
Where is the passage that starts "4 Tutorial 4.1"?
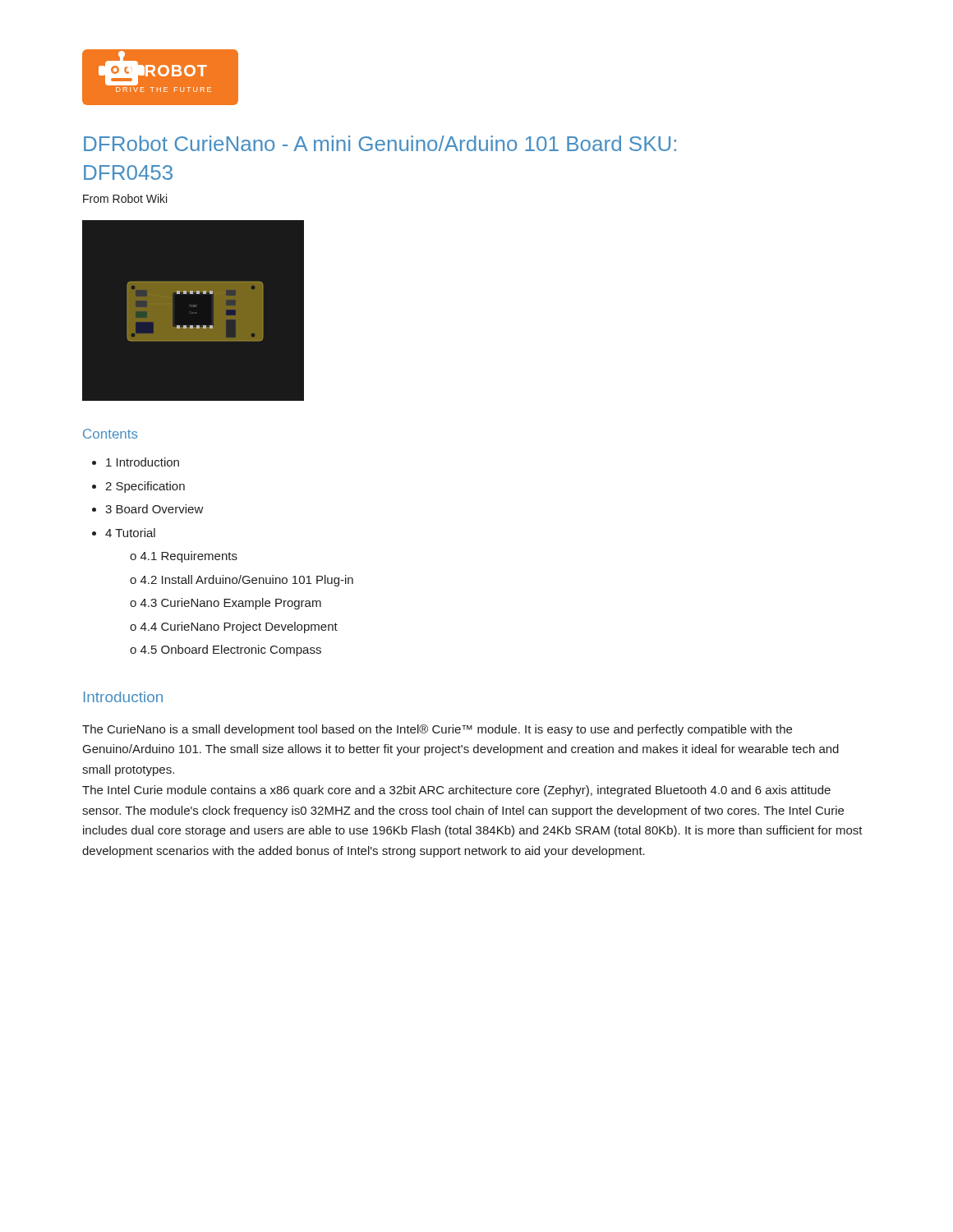130,533
